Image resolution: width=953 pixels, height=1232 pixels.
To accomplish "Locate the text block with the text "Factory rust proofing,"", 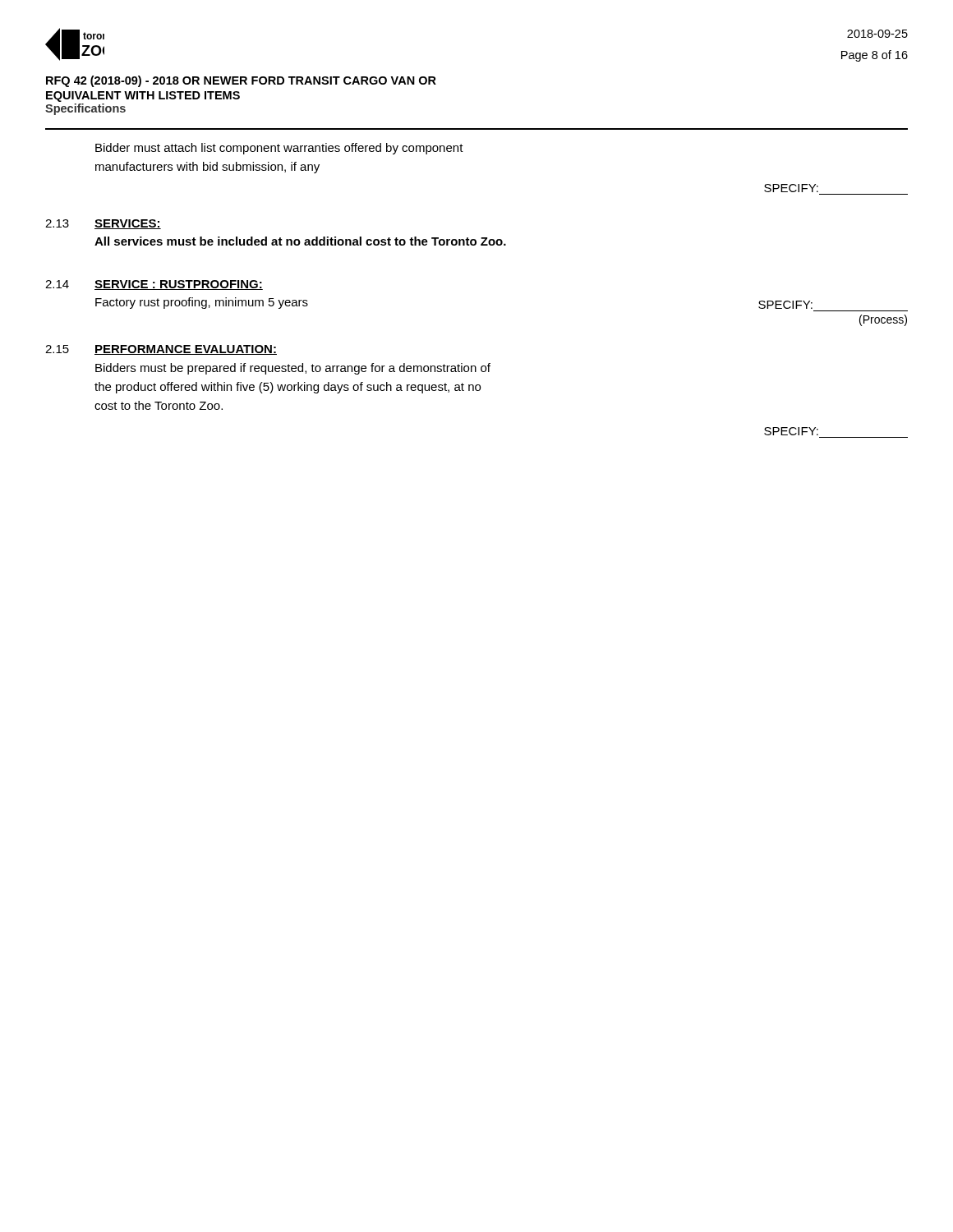I will pyautogui.click(x=201, y=302).
